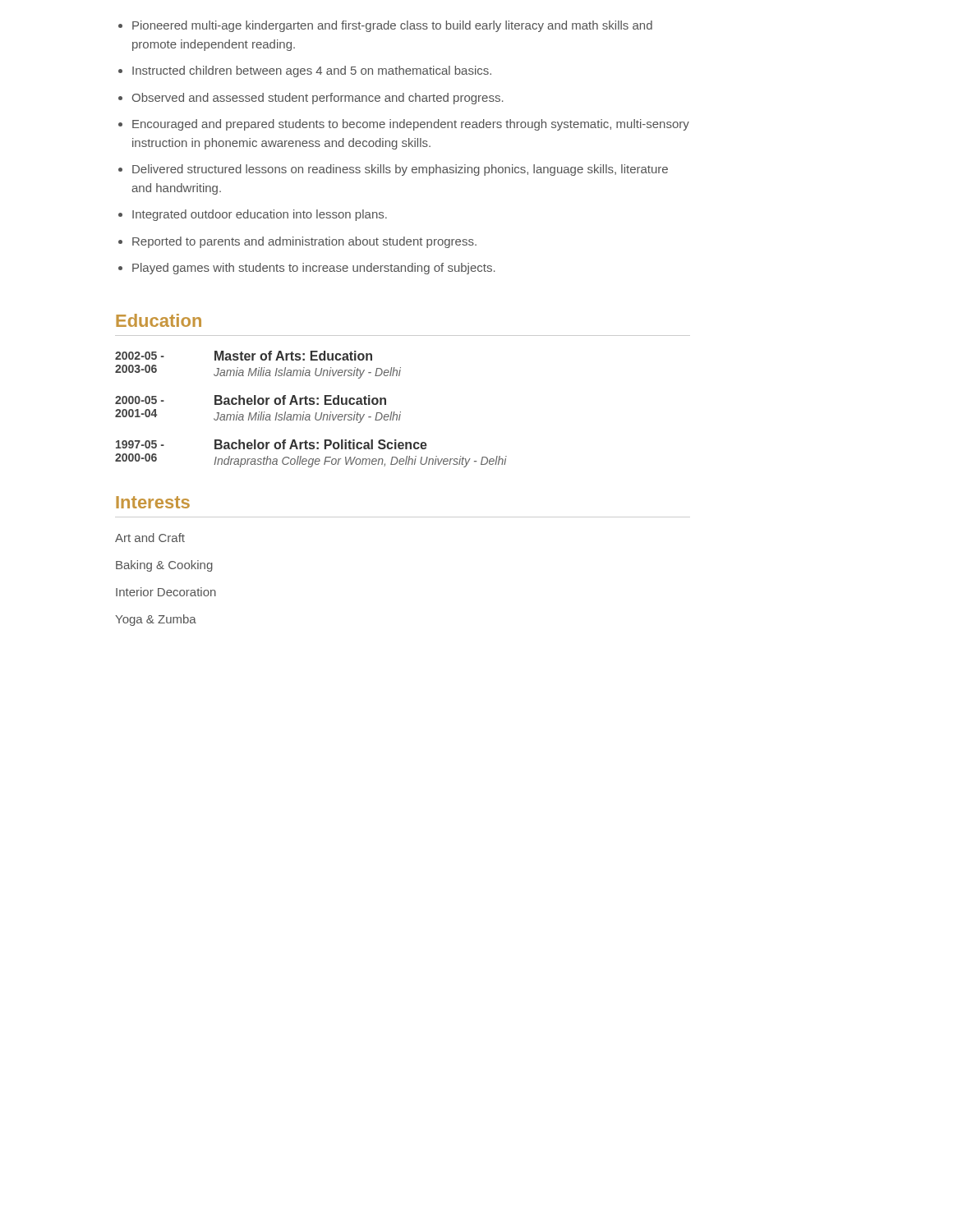Click on the element starting "Baking & Cooking"
The height and width of the screenshot is (1232, 953).
[164, 564]
